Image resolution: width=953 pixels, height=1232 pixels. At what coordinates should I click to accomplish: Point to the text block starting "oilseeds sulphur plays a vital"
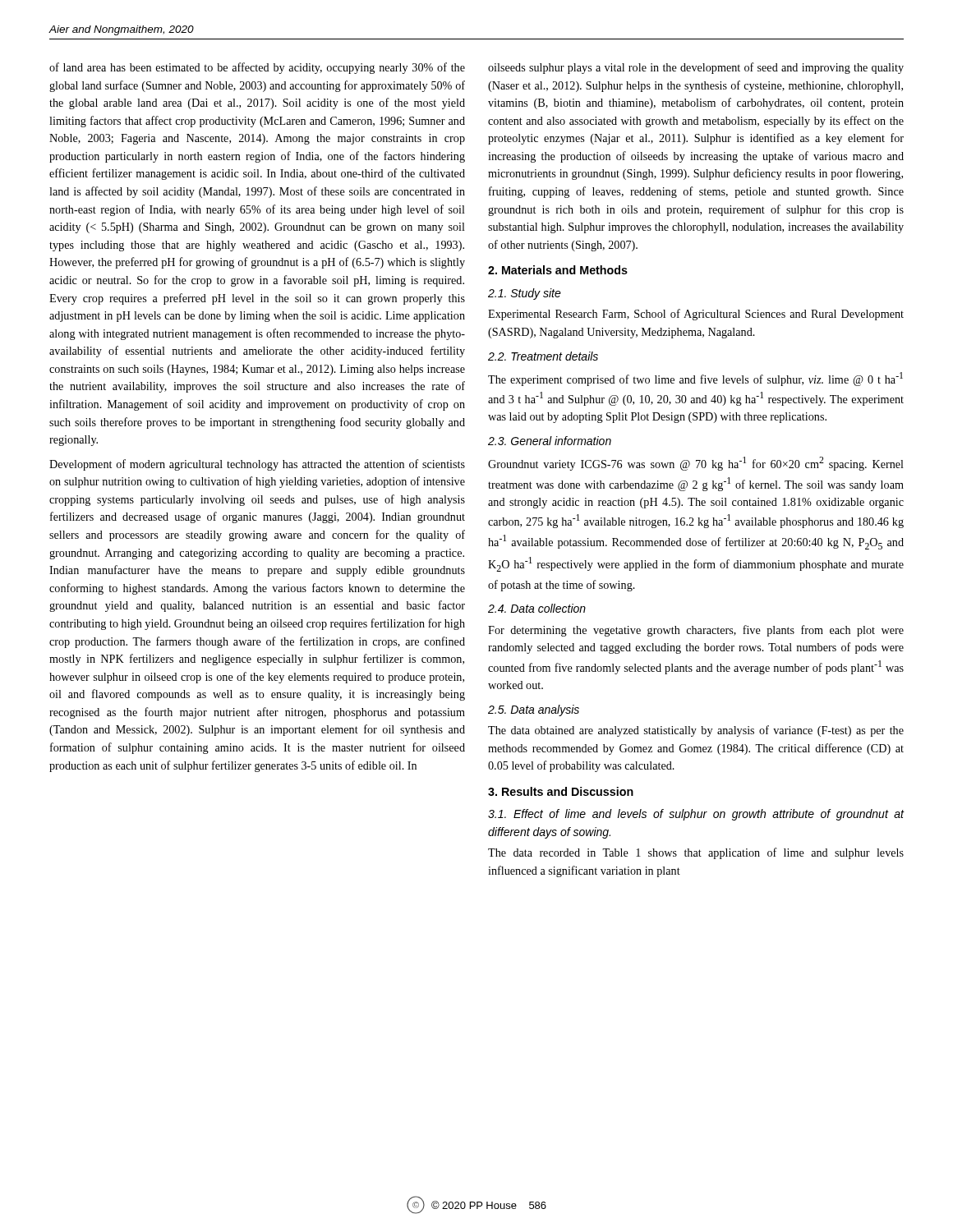point(696,157)
